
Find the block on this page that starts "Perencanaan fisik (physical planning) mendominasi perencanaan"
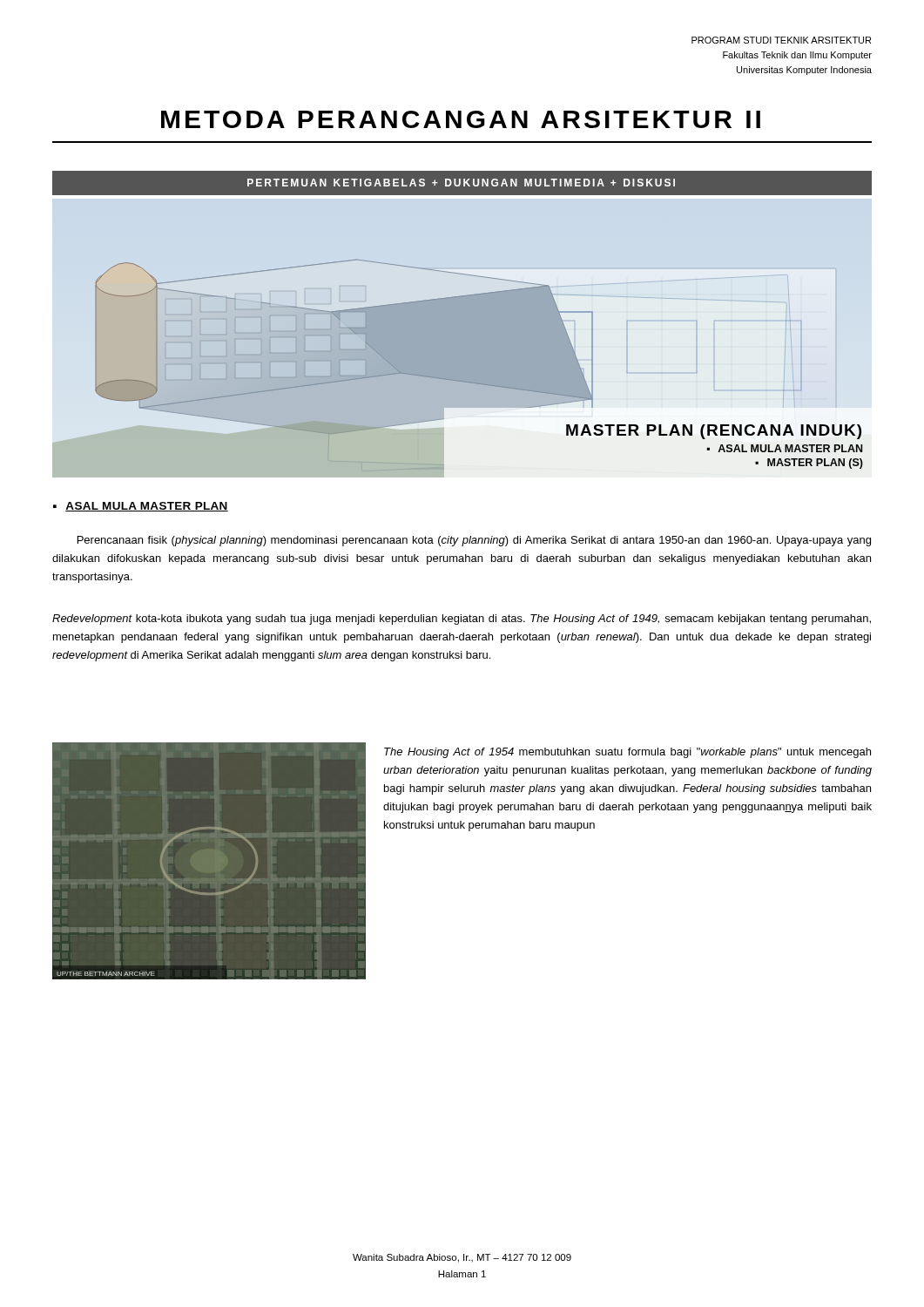462,558
